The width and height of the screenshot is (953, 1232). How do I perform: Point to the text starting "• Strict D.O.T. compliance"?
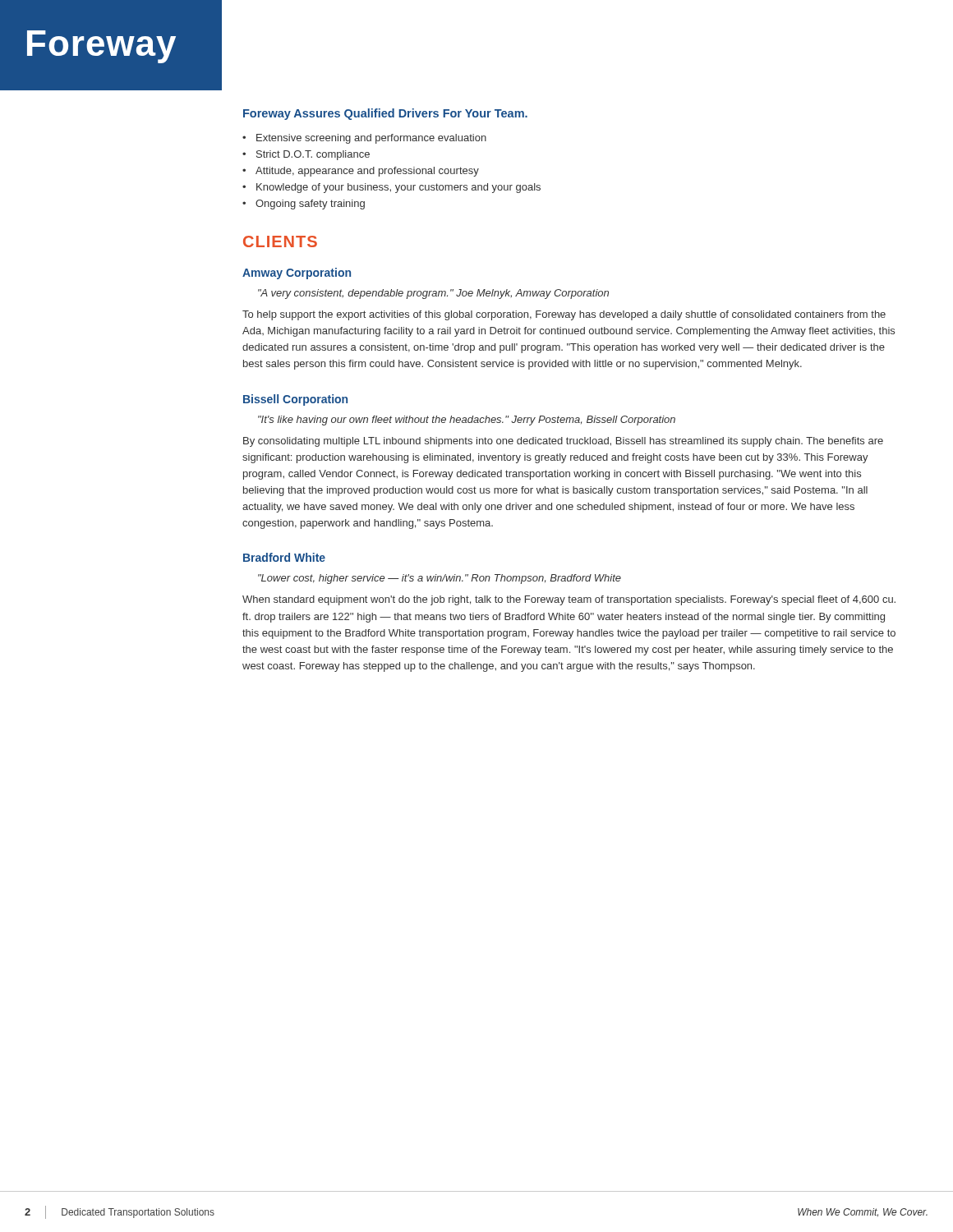306,154
